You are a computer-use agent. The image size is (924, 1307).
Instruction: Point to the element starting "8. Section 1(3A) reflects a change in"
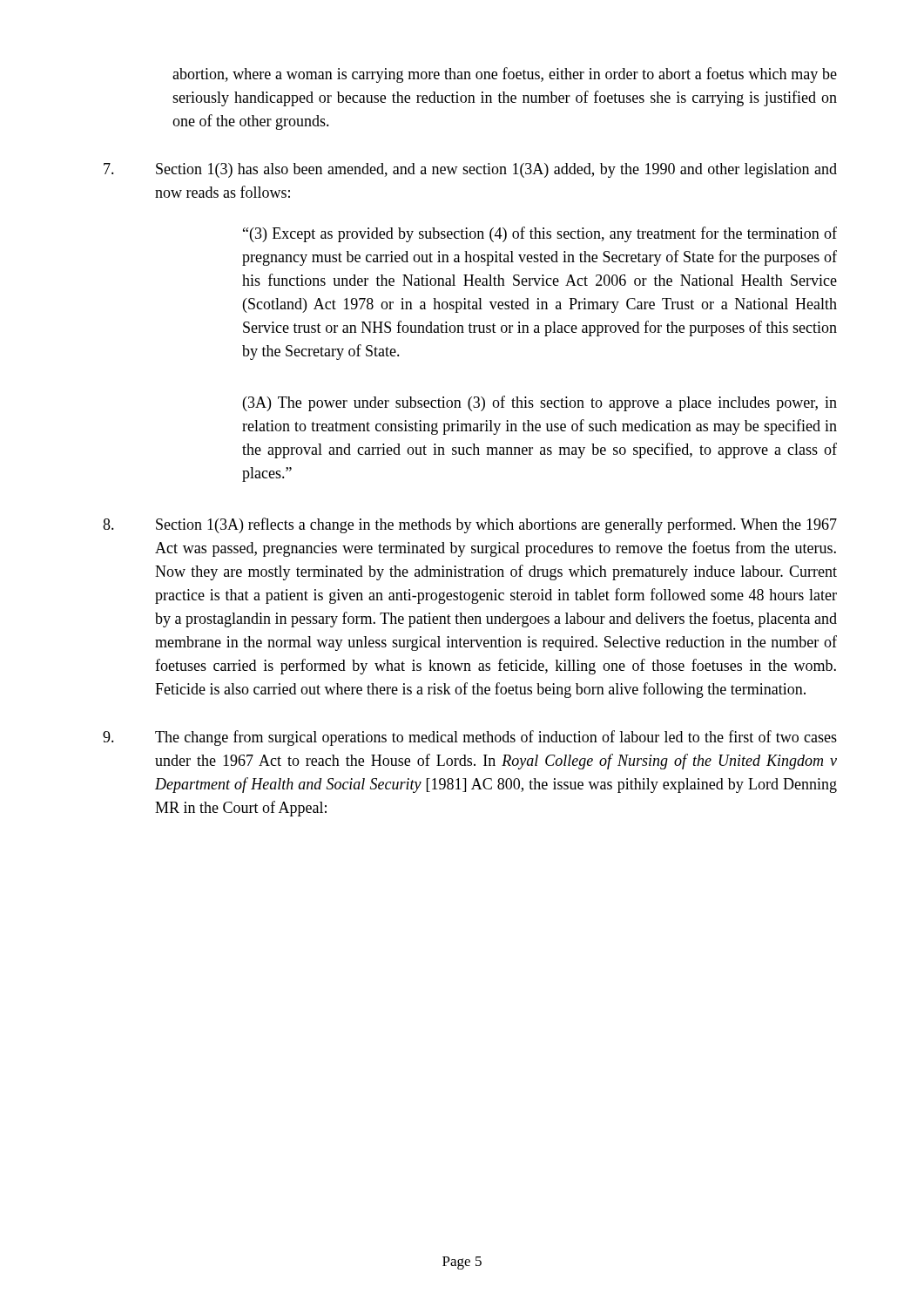click(x=470, y=607)
